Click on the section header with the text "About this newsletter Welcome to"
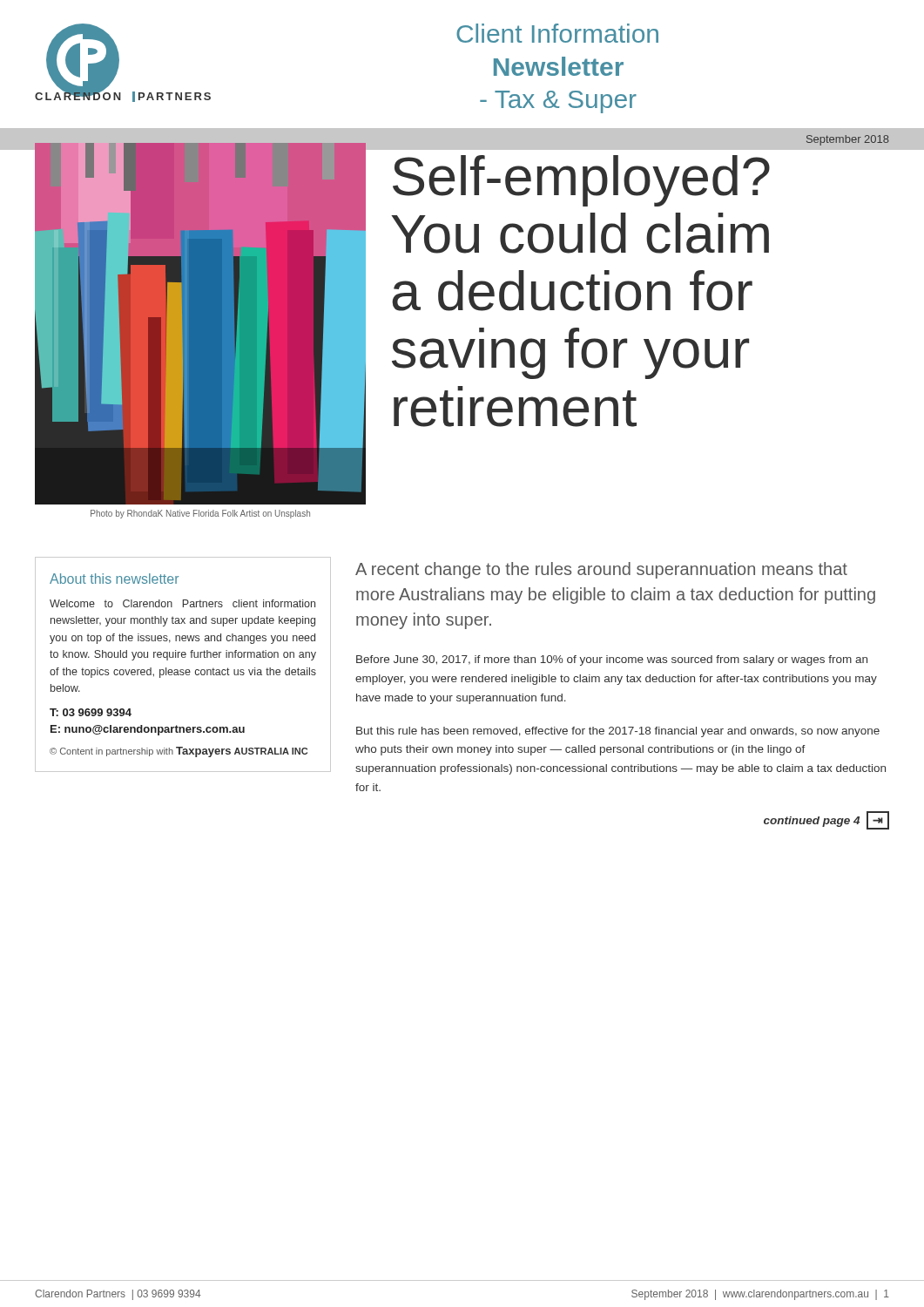Image resolution: width=924 pixels, height=1307 pixels. pyautogui.click(x=183, y=664)
